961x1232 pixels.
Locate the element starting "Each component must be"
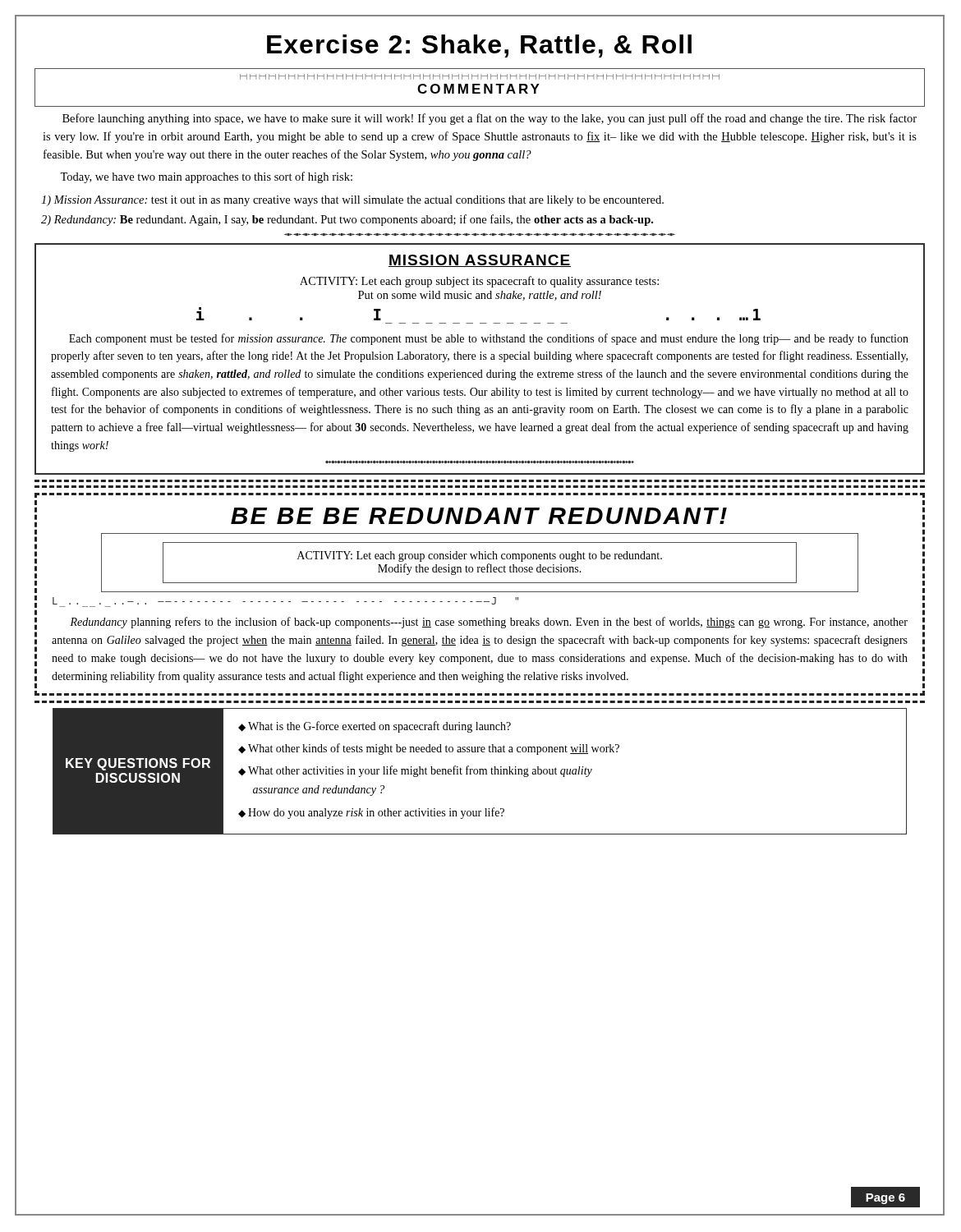(480, 392)
